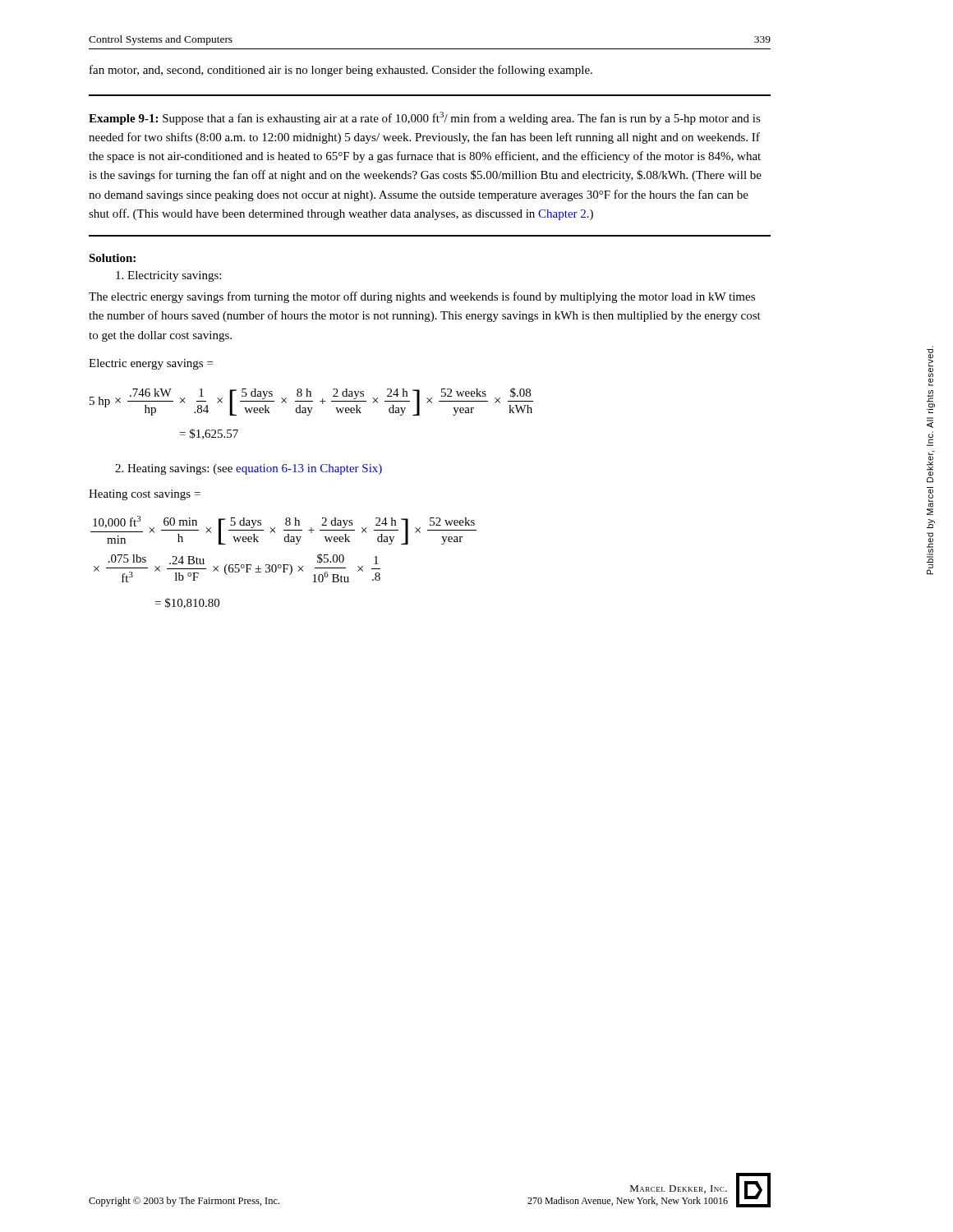Find the formula on this page that starts "10,000 ft3 min × 60 min"

(283, 530)
